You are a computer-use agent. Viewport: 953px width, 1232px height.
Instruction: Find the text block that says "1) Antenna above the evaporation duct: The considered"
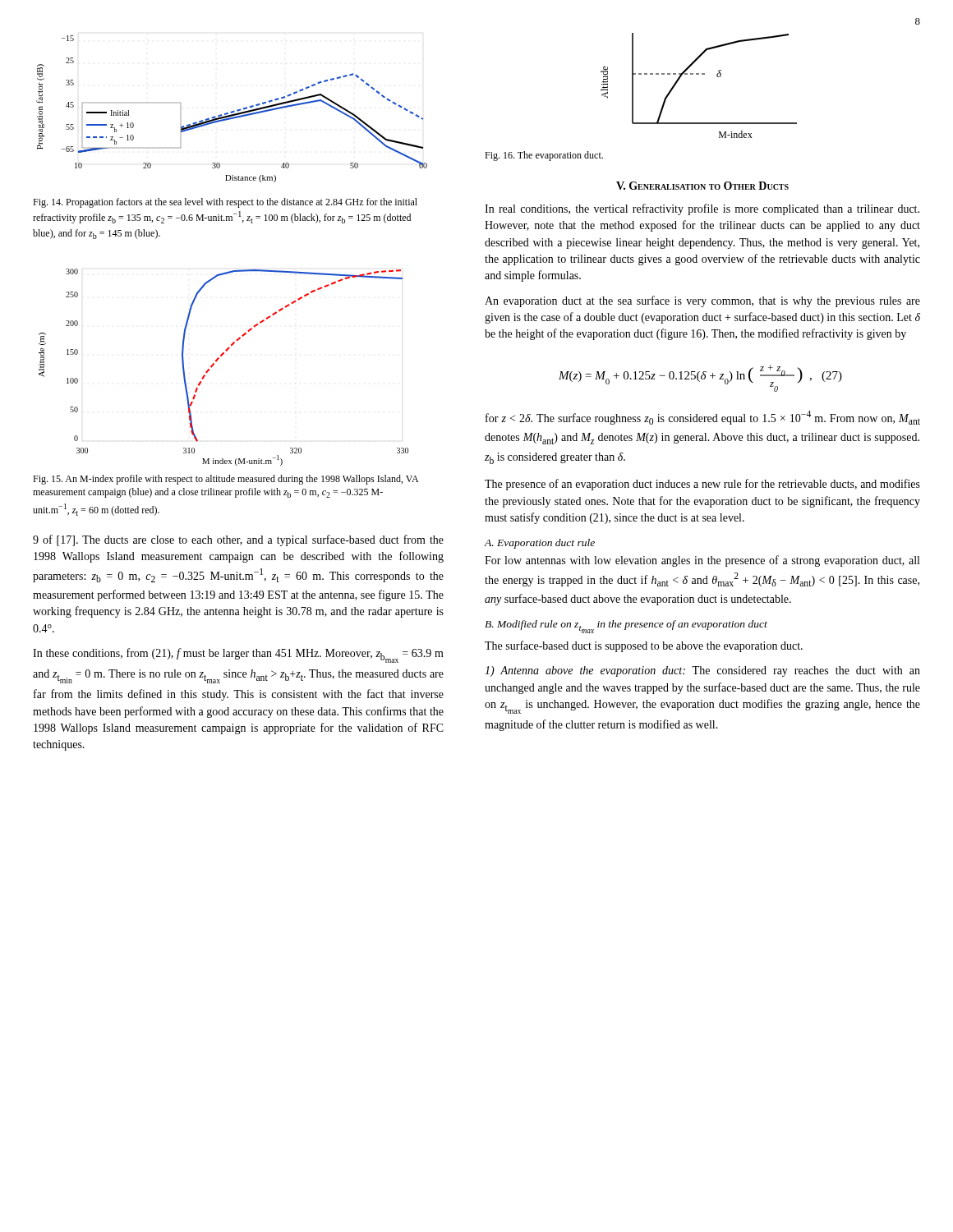[x=702, y=699]
